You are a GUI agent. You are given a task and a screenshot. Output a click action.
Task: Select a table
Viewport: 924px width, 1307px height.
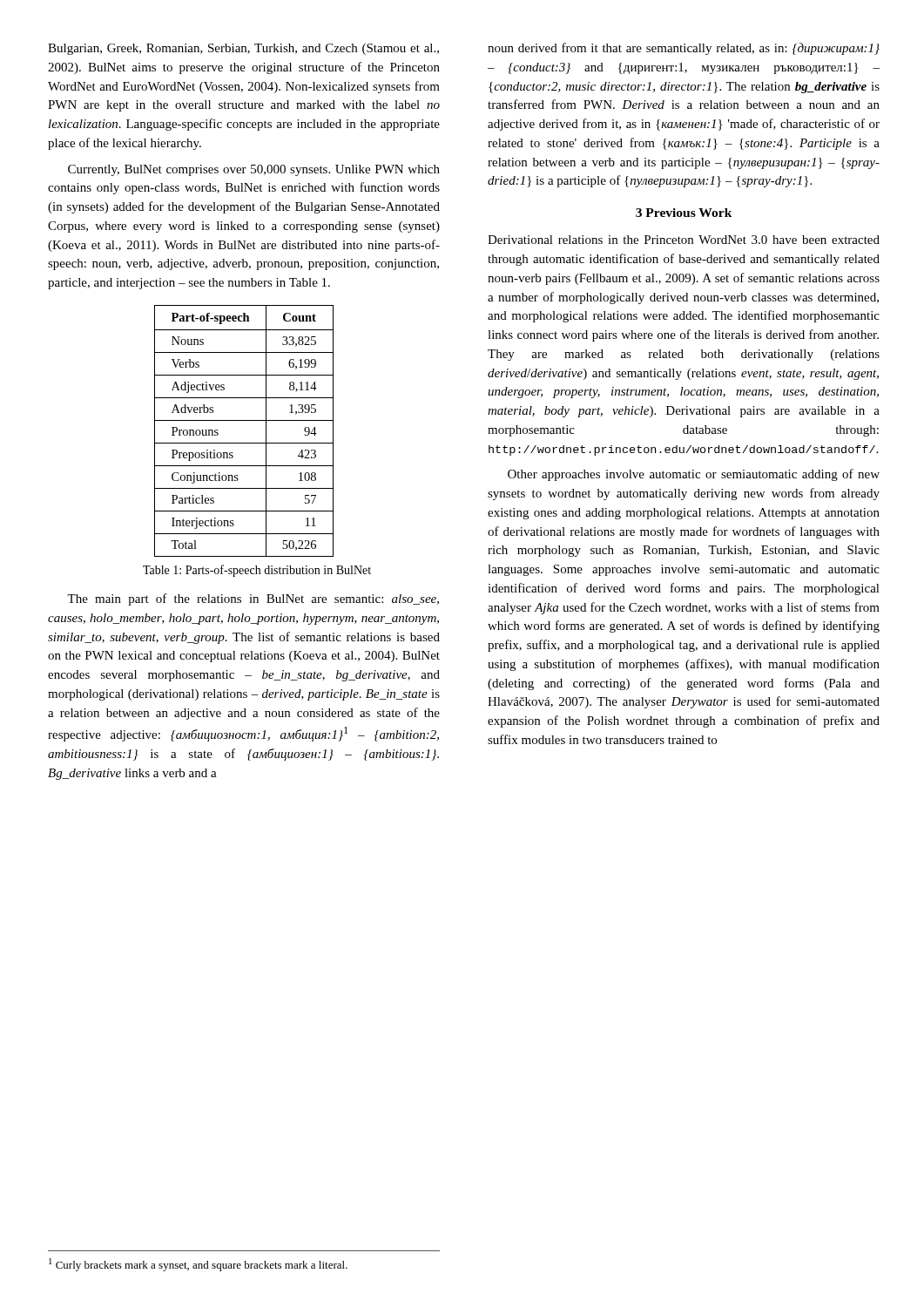[244, 431]
